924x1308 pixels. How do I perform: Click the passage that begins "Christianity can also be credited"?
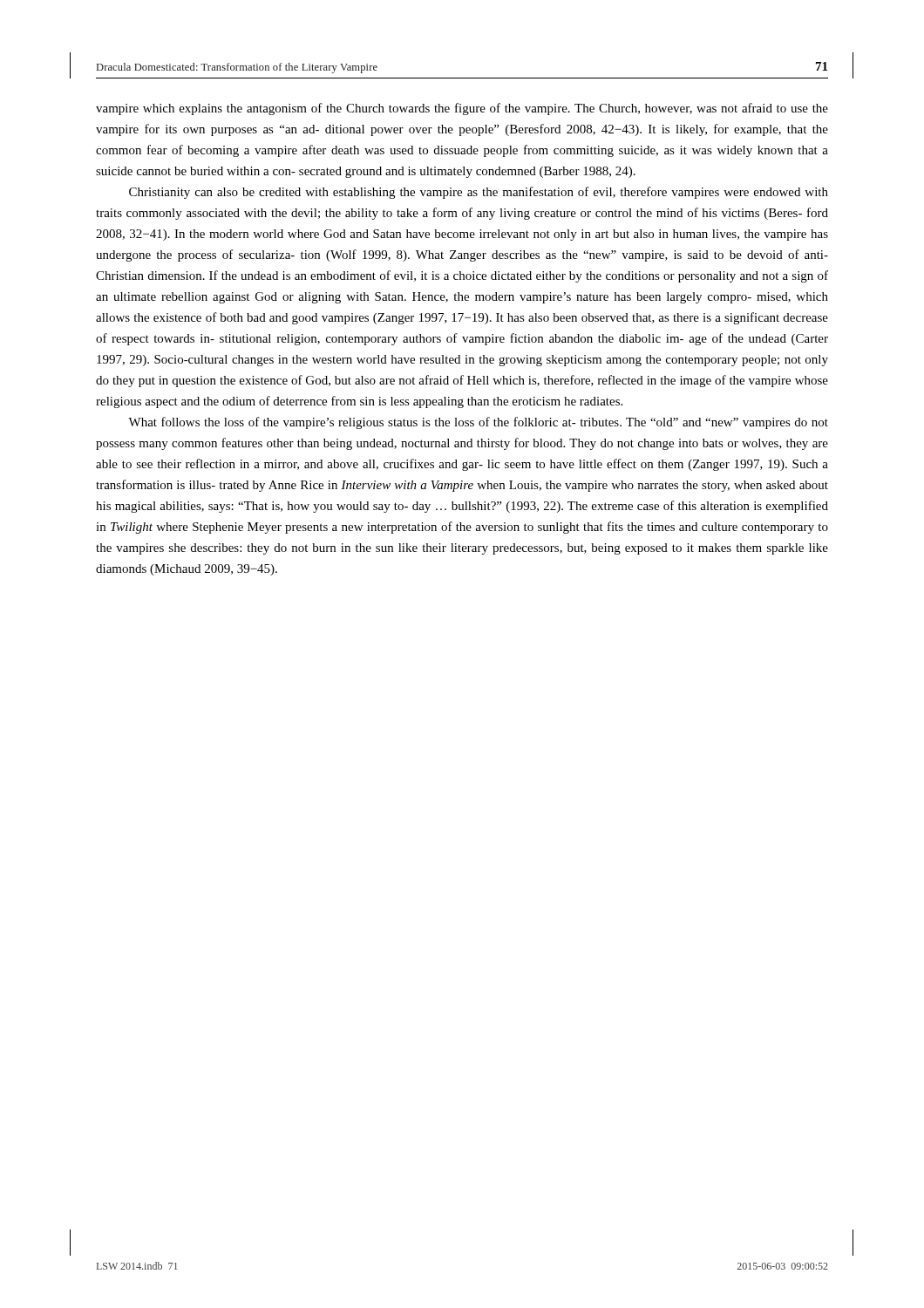[x=462, y=296]
